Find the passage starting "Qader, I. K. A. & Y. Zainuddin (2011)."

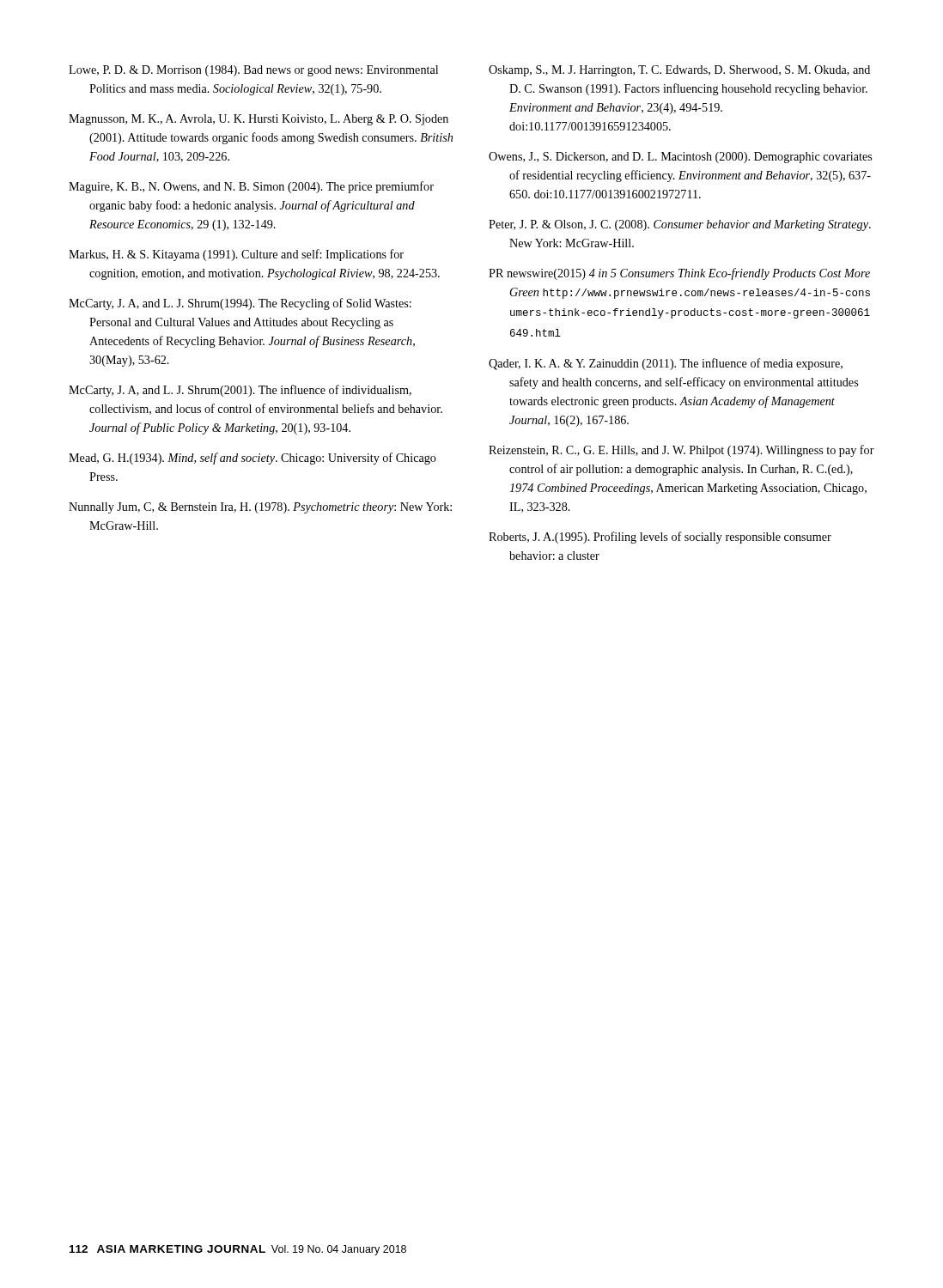click(x=674, y=392)
